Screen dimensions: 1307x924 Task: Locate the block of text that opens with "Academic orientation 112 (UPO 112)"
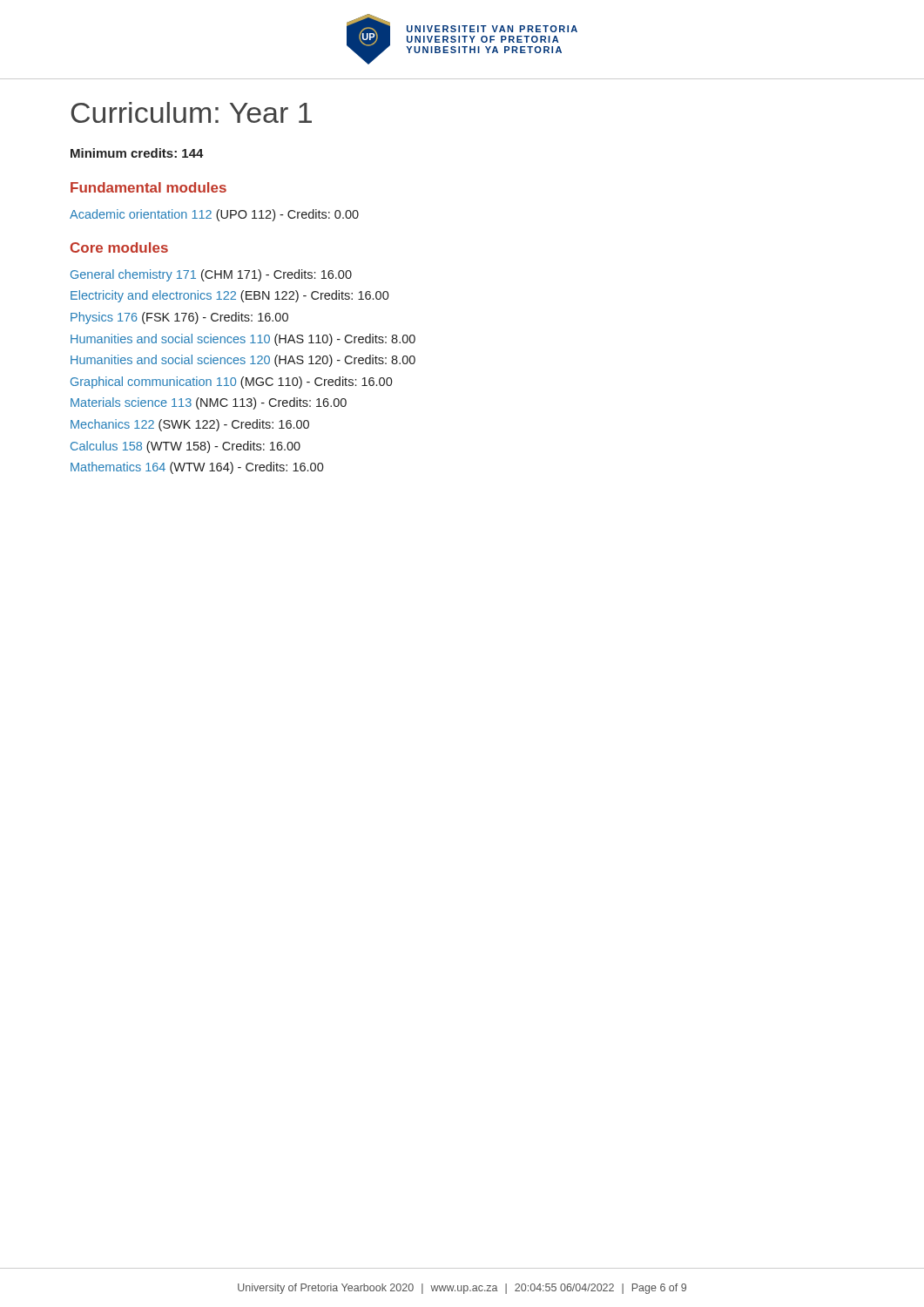(x=214, y=215)
